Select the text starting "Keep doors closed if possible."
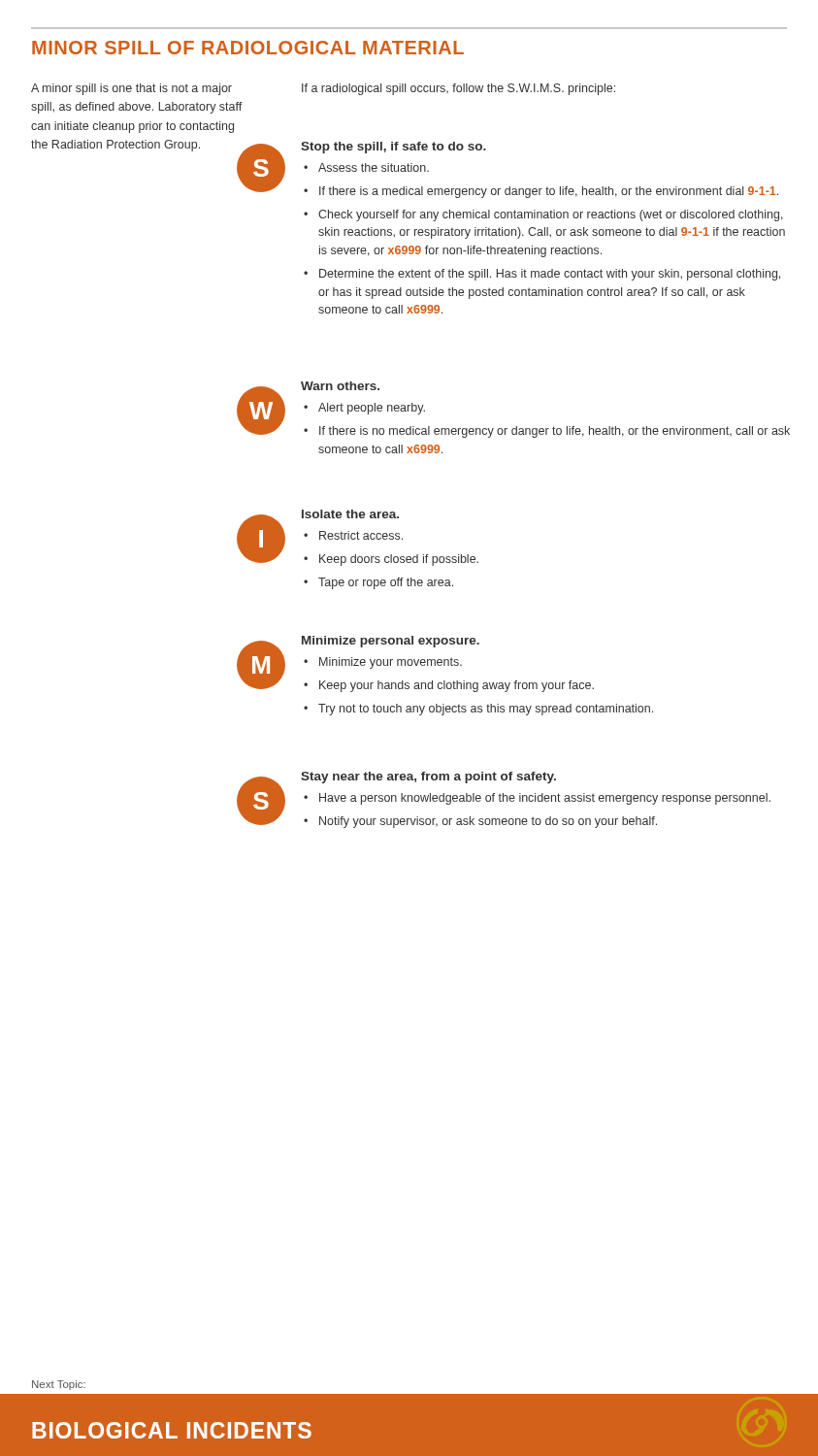The height and width of the screenshot is (1456, 818). [399, 559]
